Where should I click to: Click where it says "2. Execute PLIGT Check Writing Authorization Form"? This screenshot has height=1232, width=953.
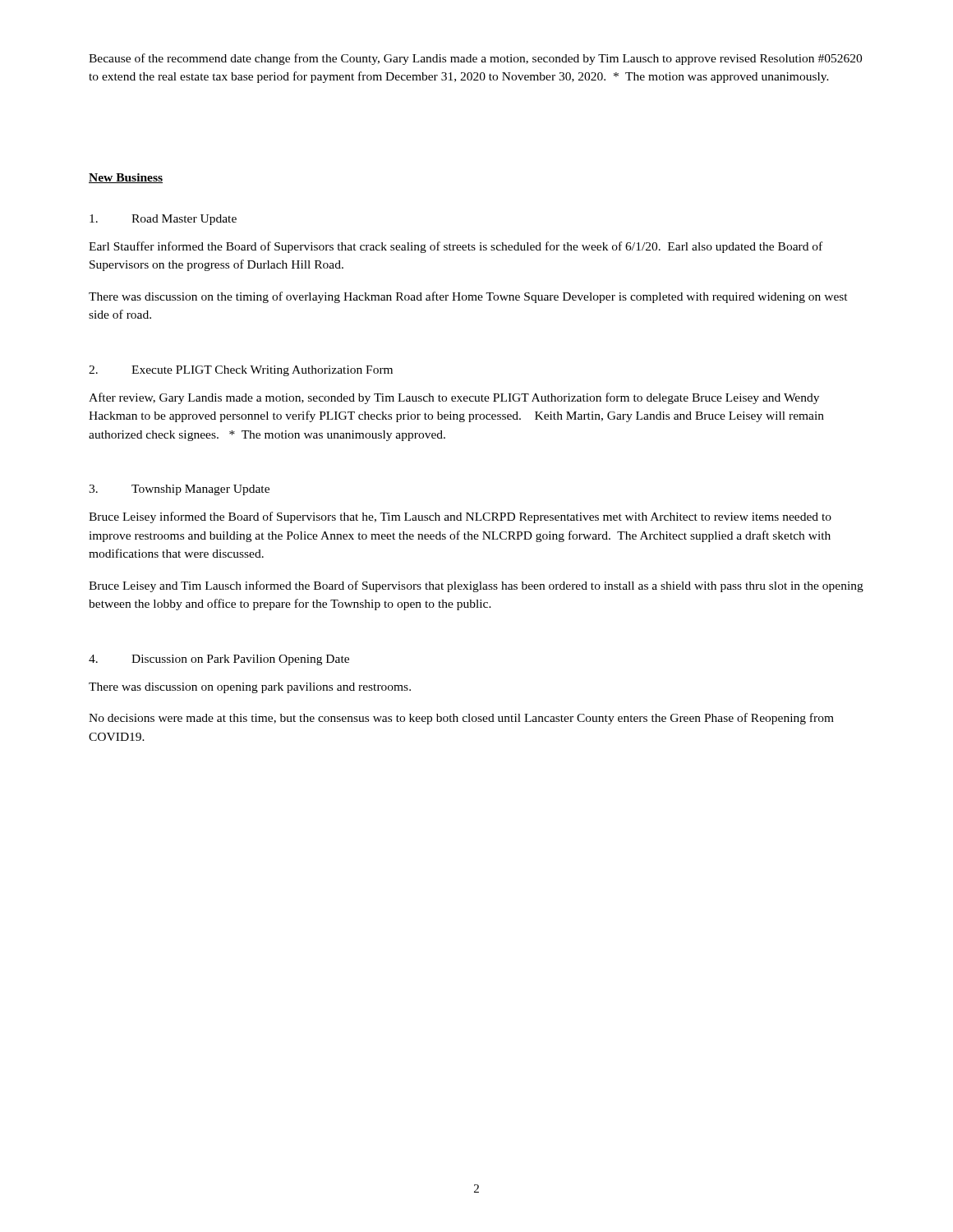click(x=241, y=371)
